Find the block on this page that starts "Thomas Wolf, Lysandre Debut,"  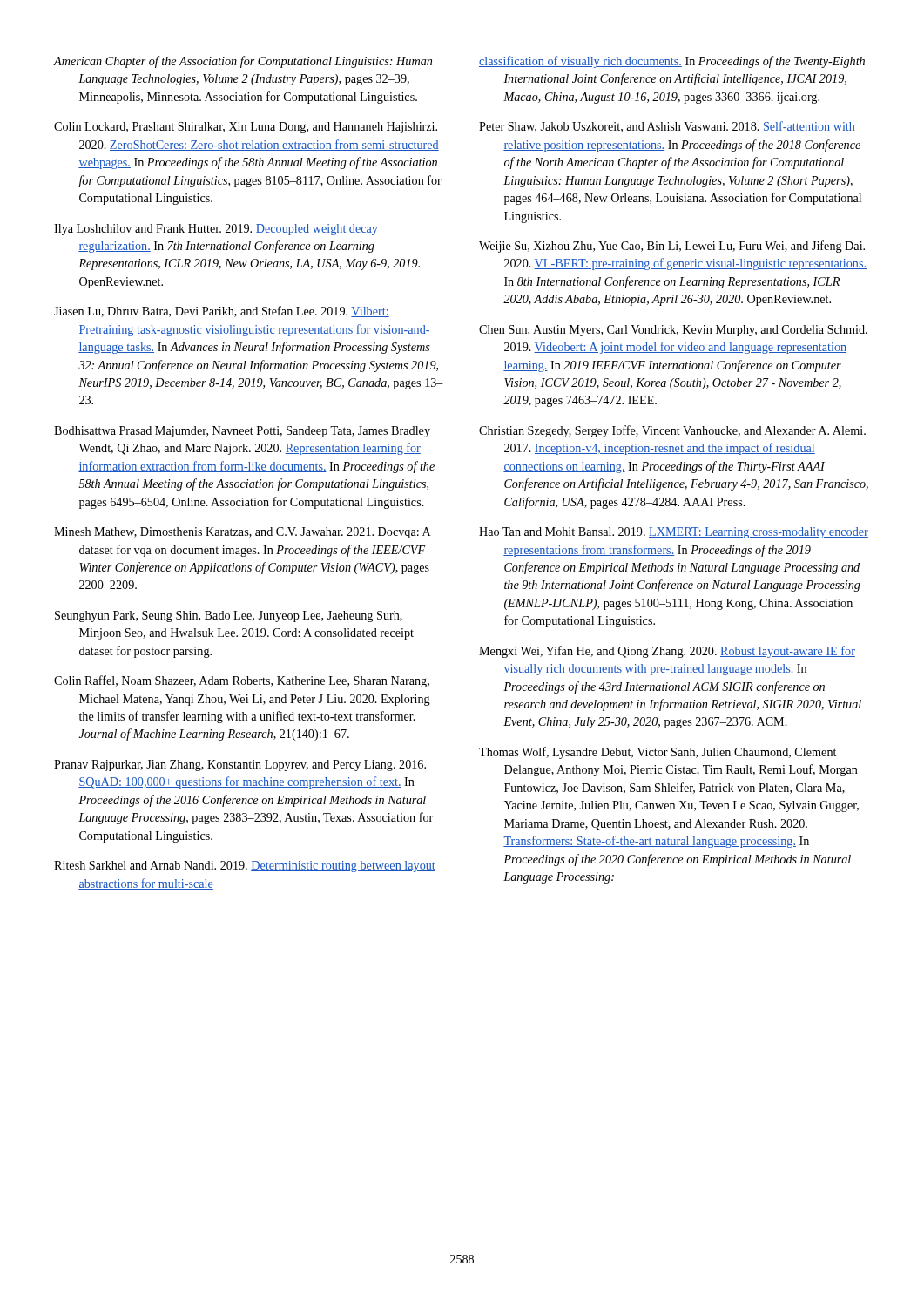669,814
